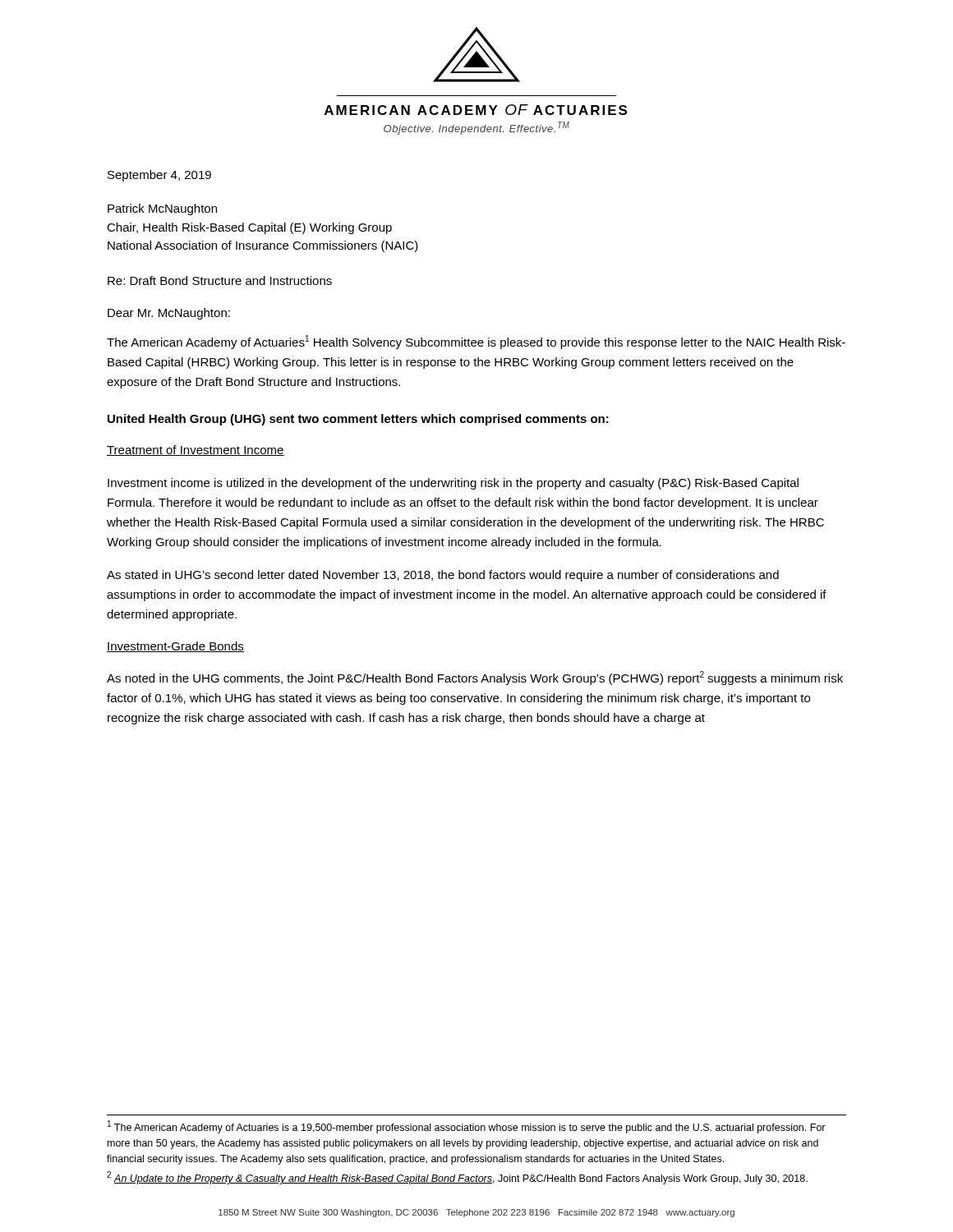Find the text block with the text "Investment income is utilized"
The width and height of the screenshot is (953, 1232).
466,512
